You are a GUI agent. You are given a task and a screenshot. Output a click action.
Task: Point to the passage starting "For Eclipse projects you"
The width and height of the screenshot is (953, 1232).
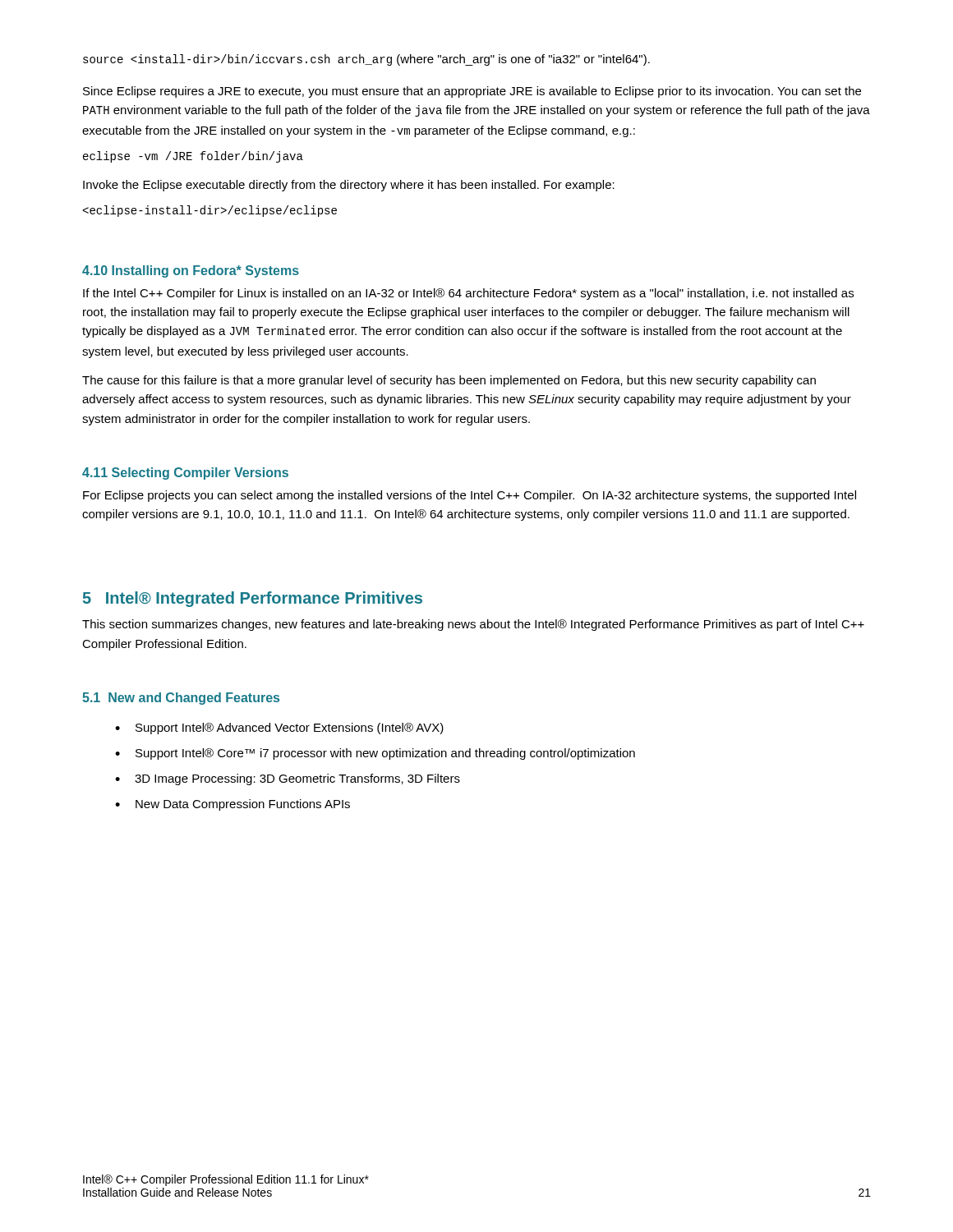pyautogui.click(x=469, y=504)
